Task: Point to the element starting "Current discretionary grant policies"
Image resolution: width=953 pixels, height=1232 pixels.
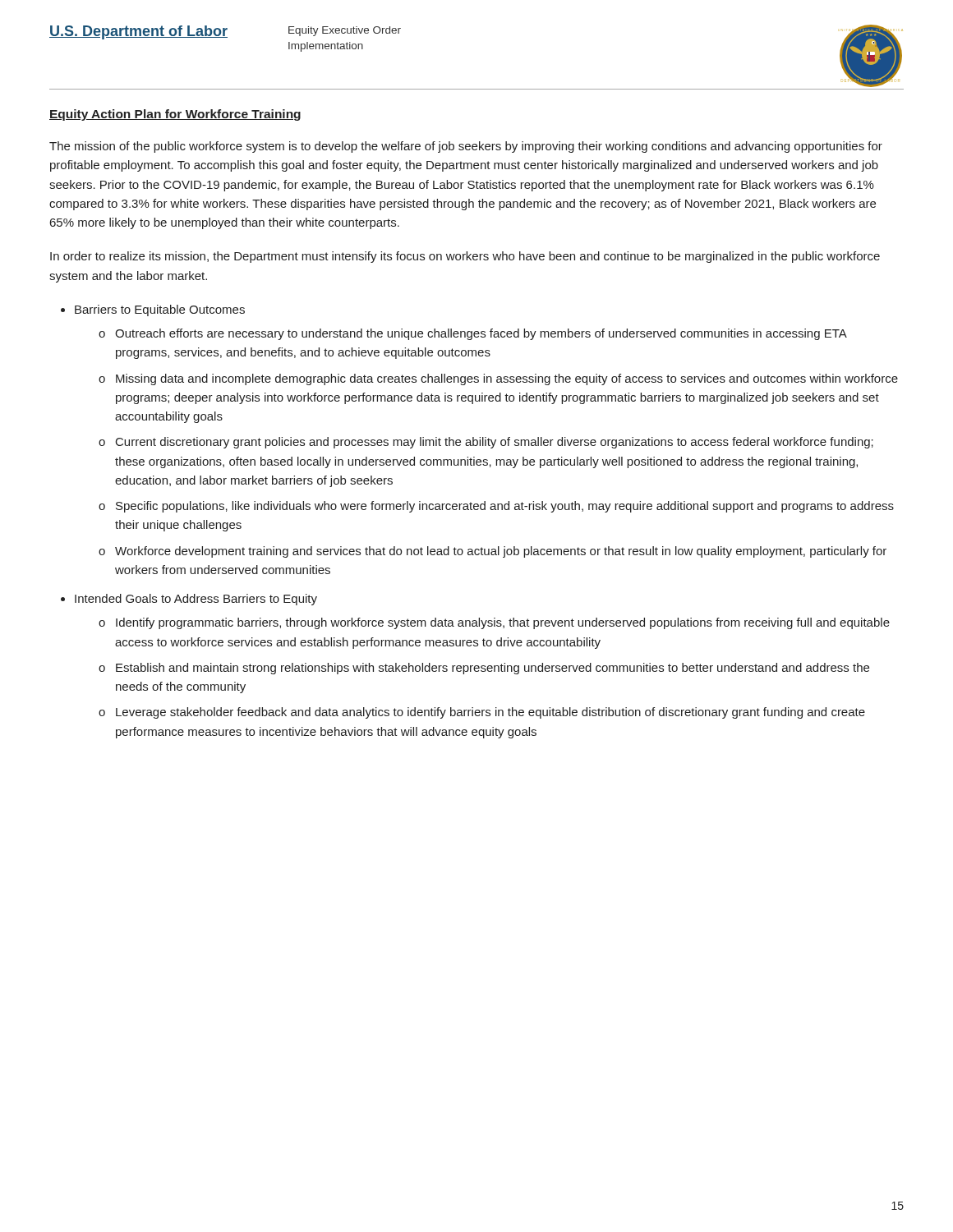Action: click(x=494, y=461)
